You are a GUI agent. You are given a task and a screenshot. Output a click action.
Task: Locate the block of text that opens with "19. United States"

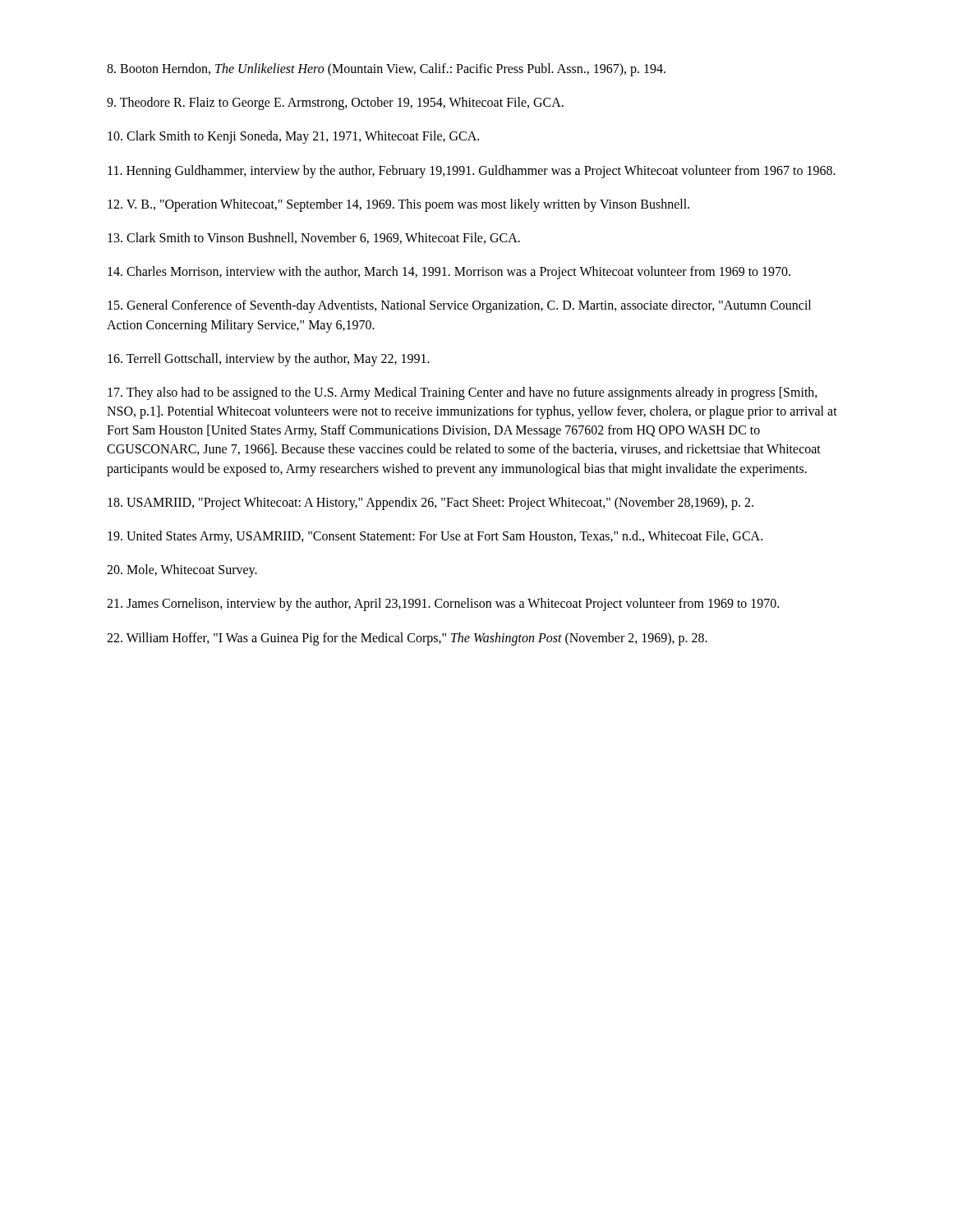coord(435,536)
